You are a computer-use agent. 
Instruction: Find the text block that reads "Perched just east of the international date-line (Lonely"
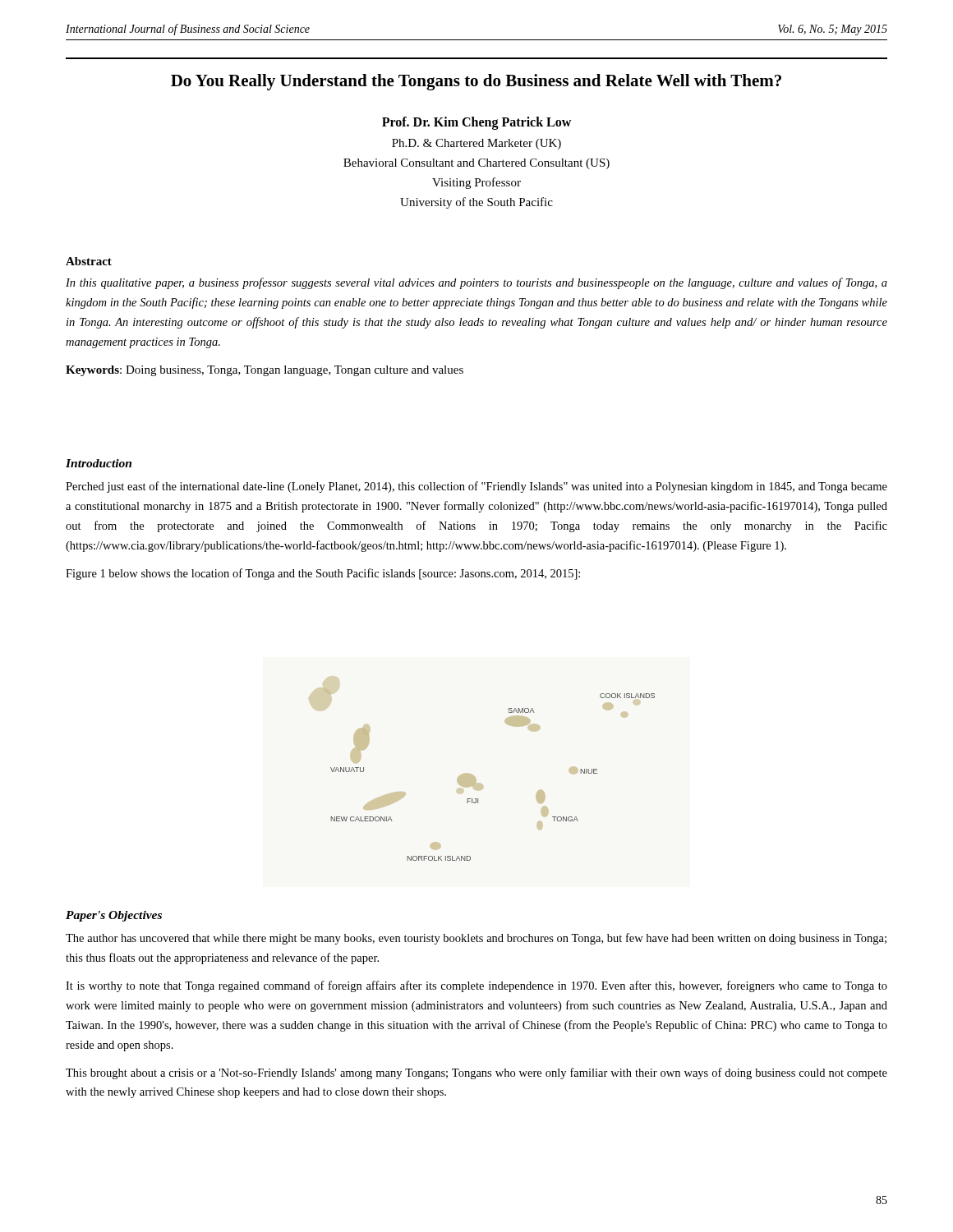476,516
